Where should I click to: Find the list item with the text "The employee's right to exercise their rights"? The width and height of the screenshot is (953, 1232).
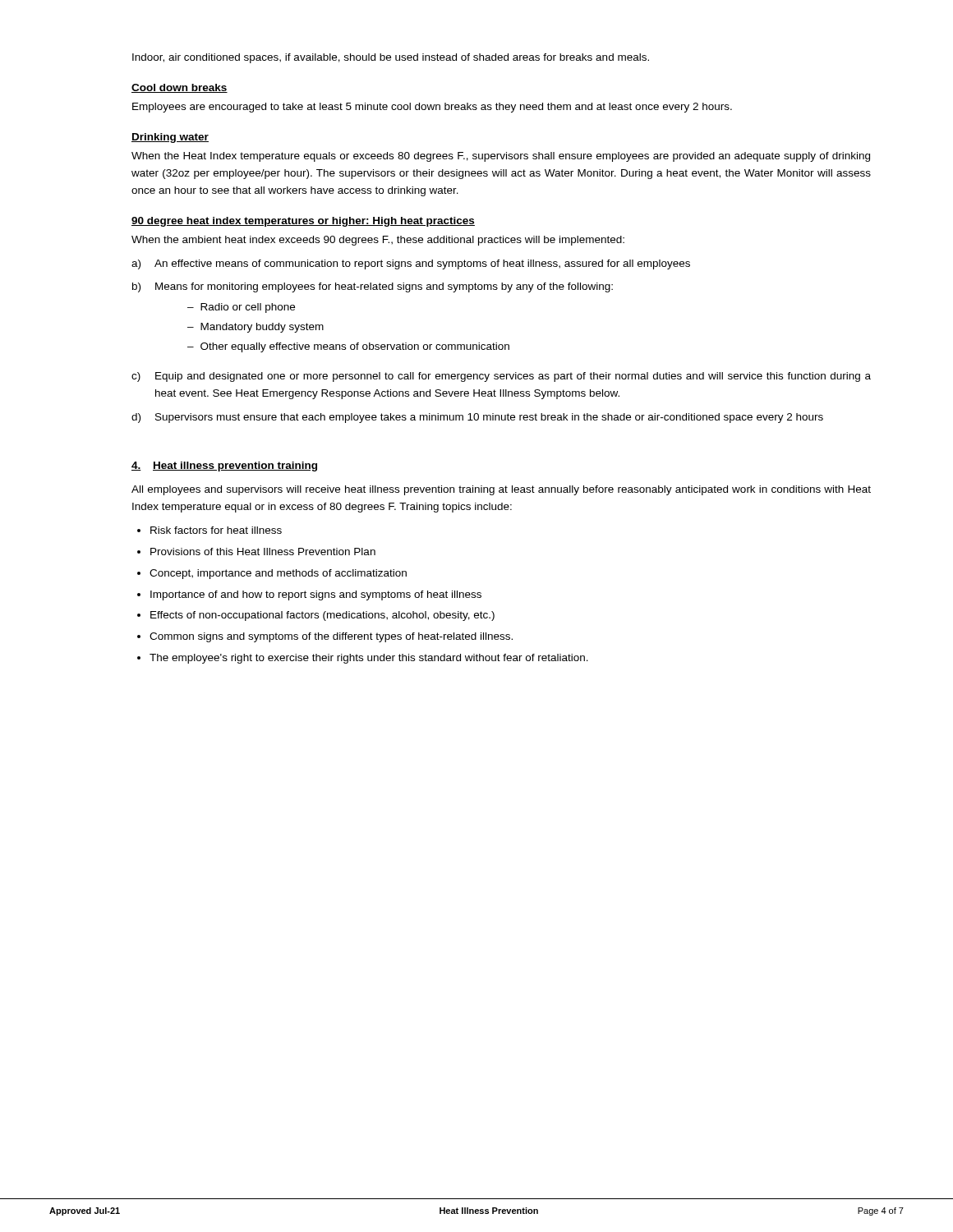(x=369, y=658)
